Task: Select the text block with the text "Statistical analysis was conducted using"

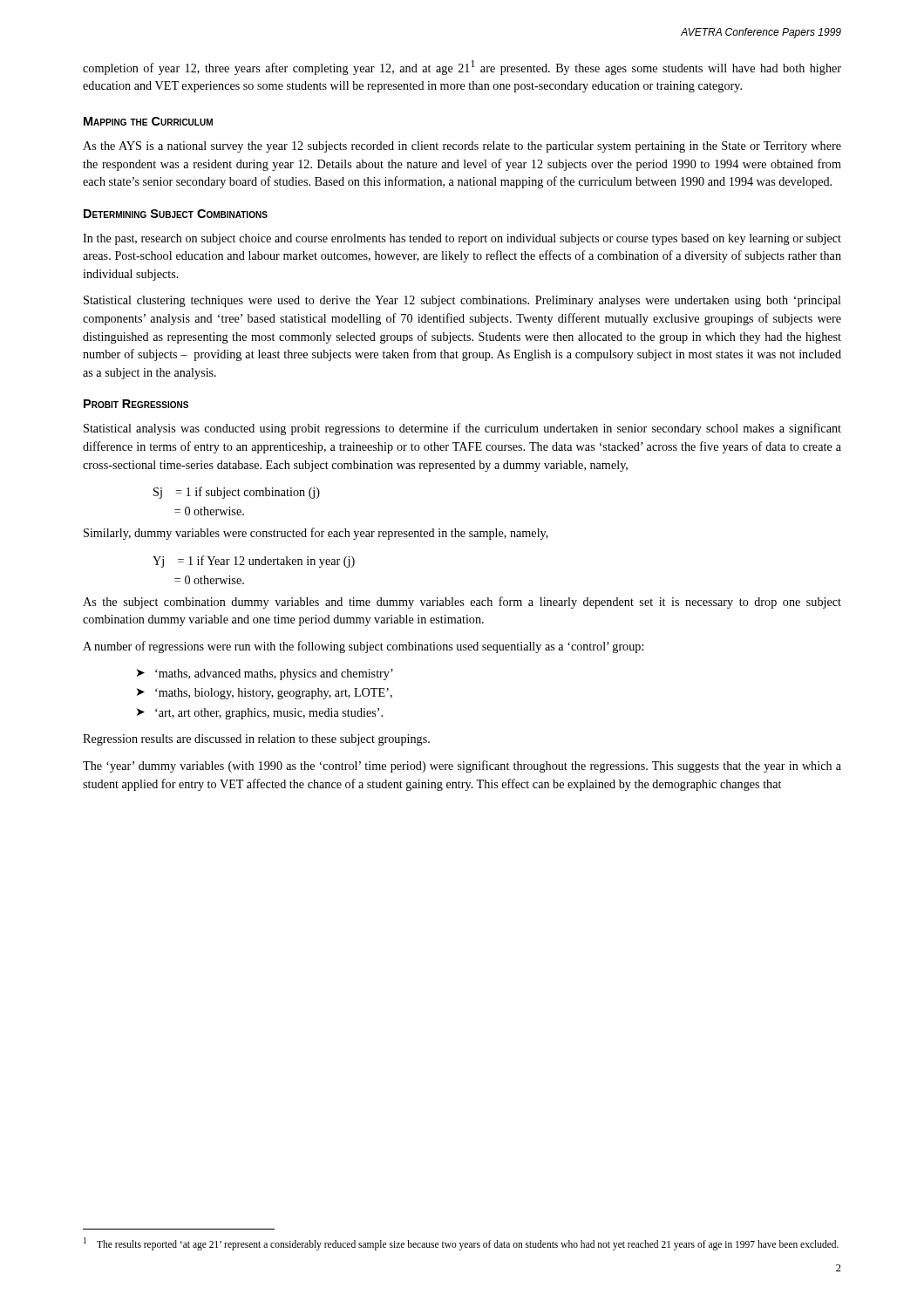Action: (x=462, y=446)
